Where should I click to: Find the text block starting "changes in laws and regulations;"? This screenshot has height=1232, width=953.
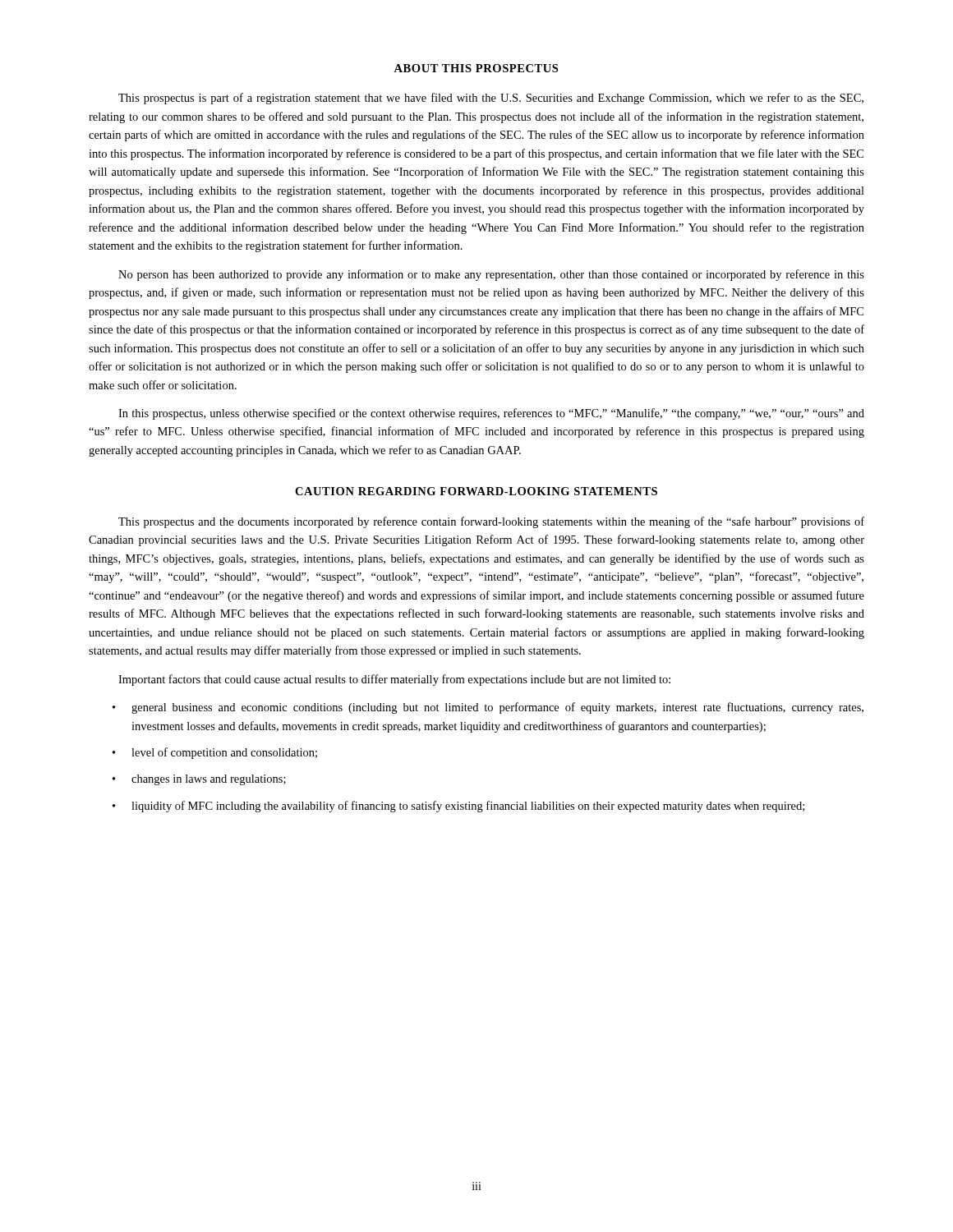[209, 779]
